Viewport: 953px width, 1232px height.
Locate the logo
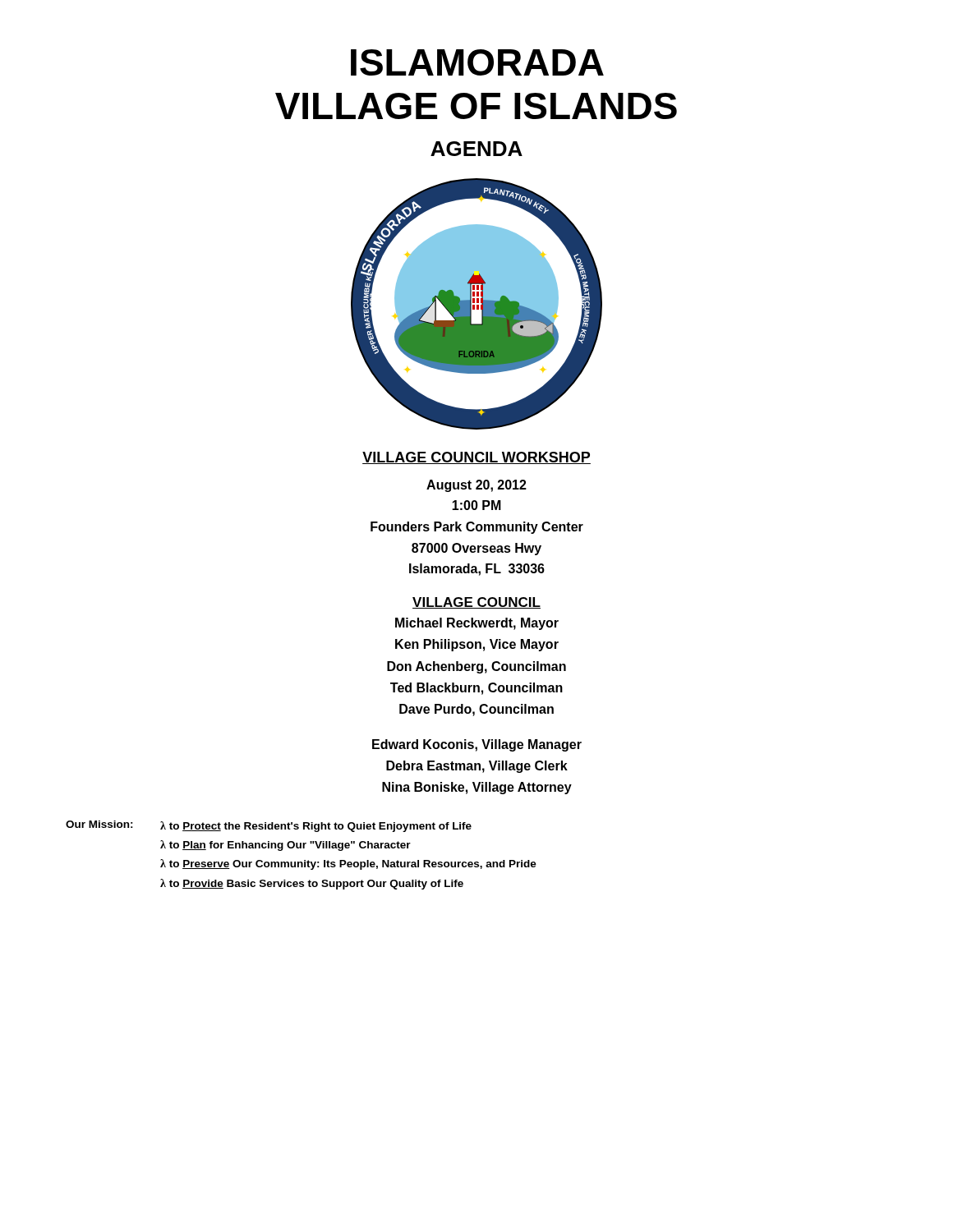tap(476, 305)
